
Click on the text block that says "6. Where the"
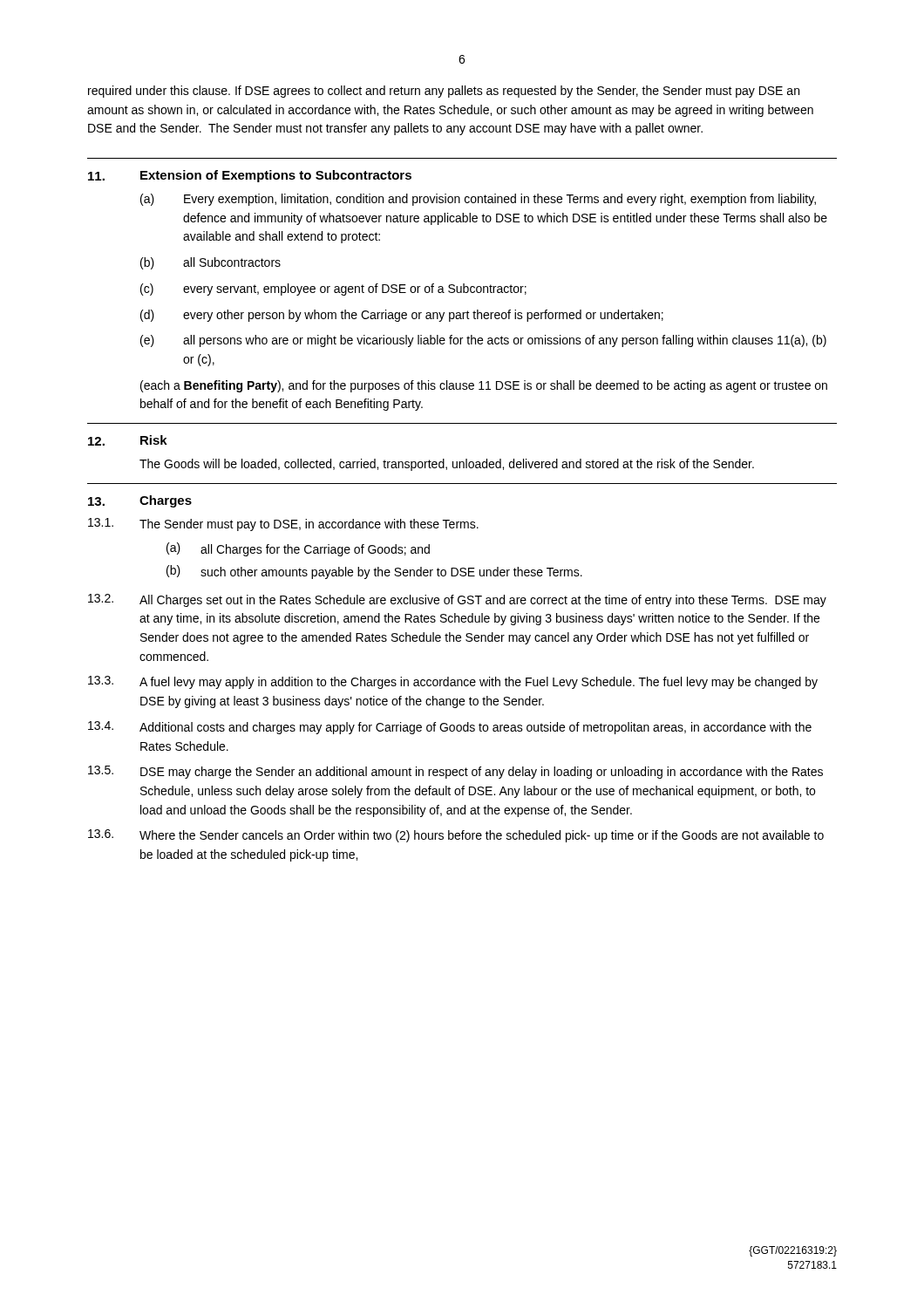(x=462, y=846)
